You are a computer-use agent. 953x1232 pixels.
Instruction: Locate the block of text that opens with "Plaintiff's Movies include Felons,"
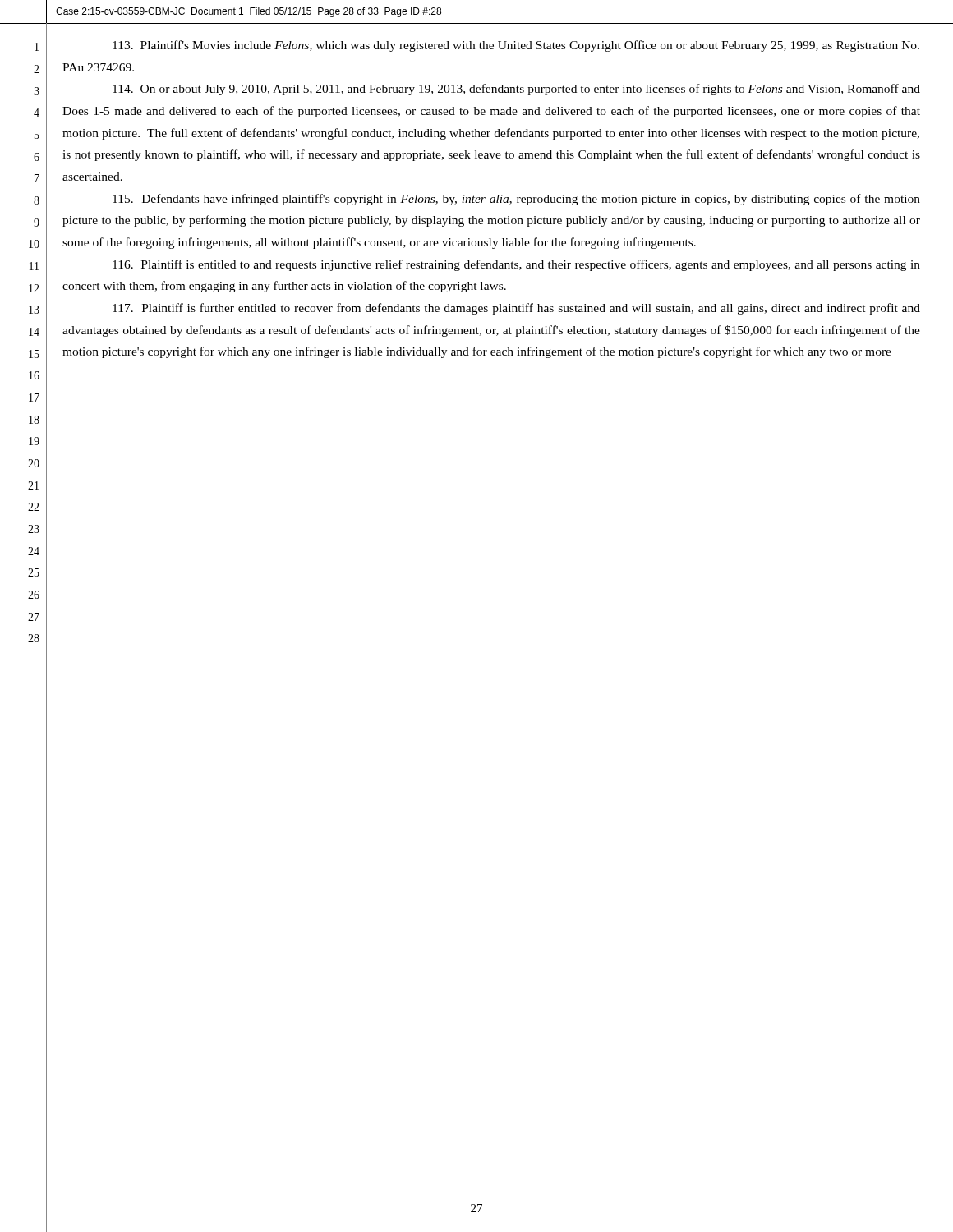491,56
